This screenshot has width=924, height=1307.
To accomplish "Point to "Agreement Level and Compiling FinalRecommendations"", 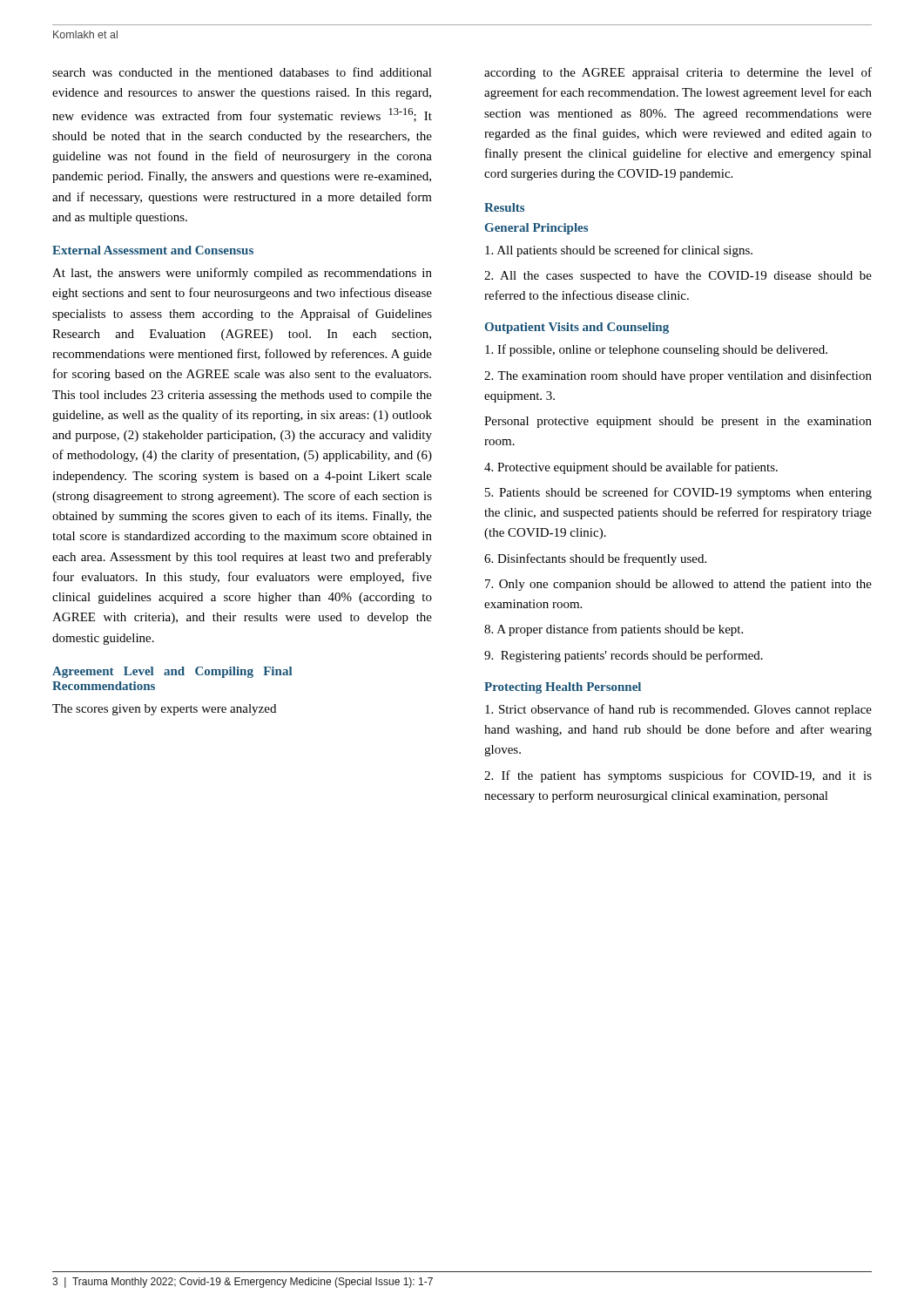I will pyautogui.click(x=172, y=678).
